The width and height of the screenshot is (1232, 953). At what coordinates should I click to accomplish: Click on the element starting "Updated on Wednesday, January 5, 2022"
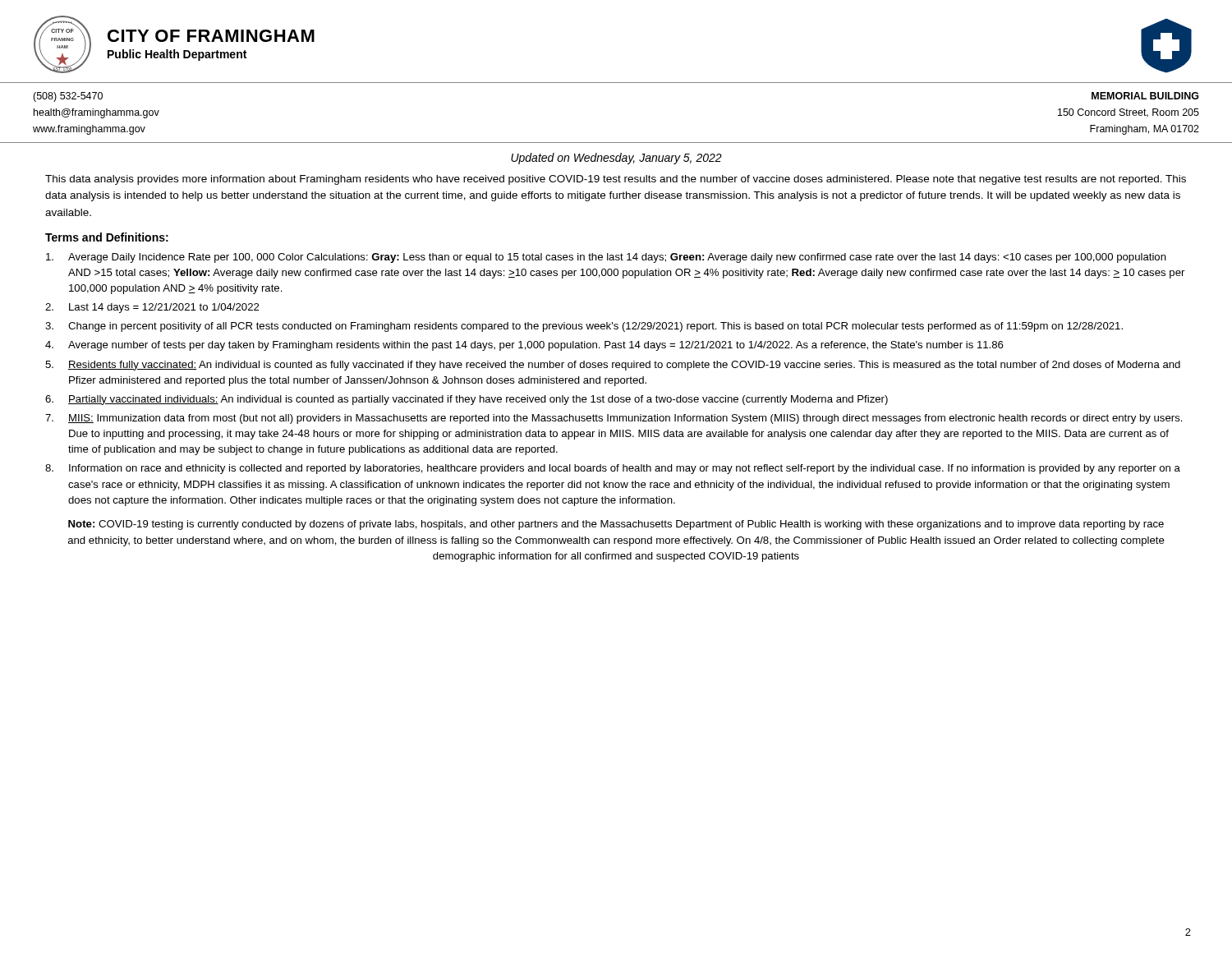[616, 158]
